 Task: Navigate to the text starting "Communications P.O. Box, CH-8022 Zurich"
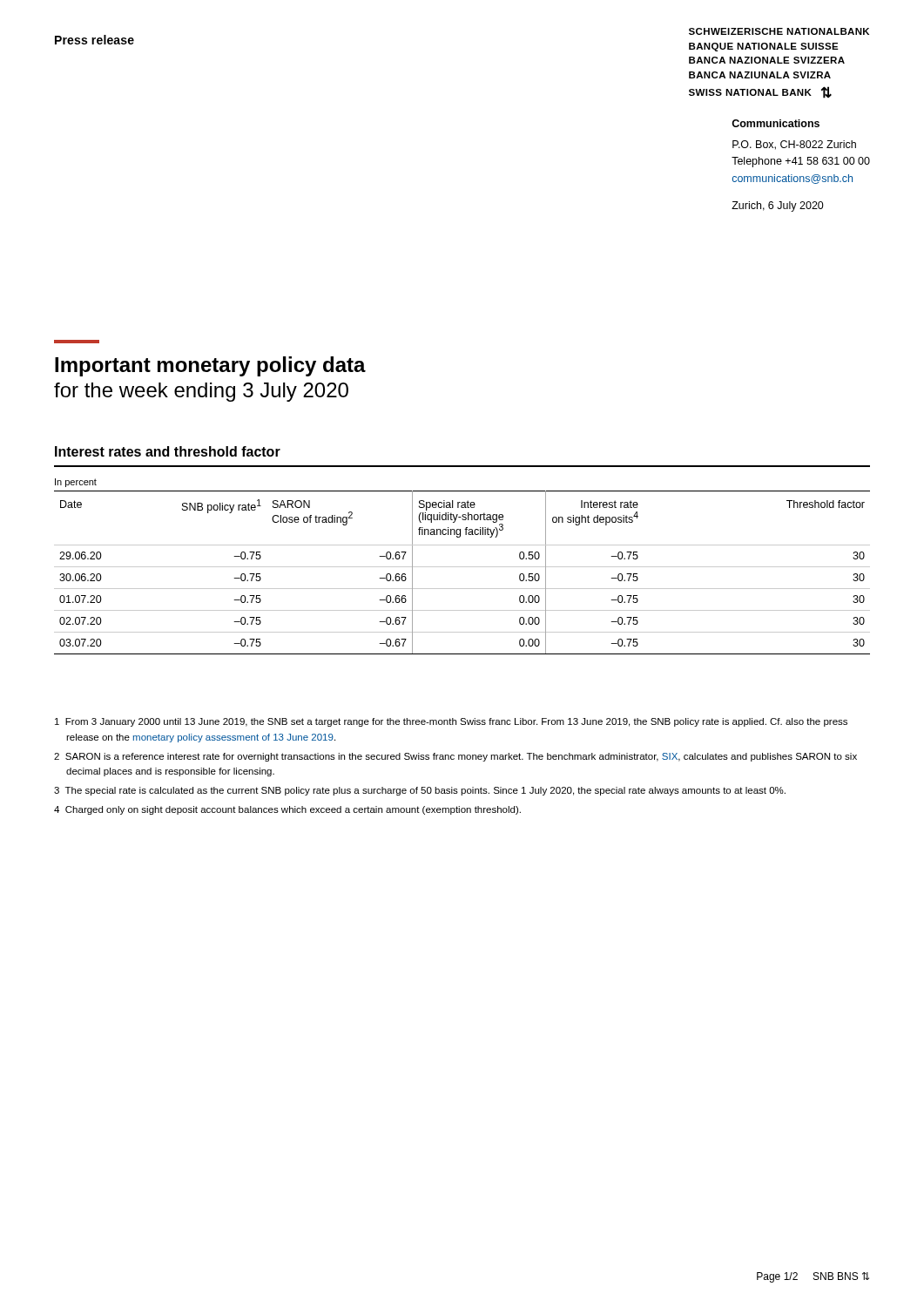pos(801,165)
